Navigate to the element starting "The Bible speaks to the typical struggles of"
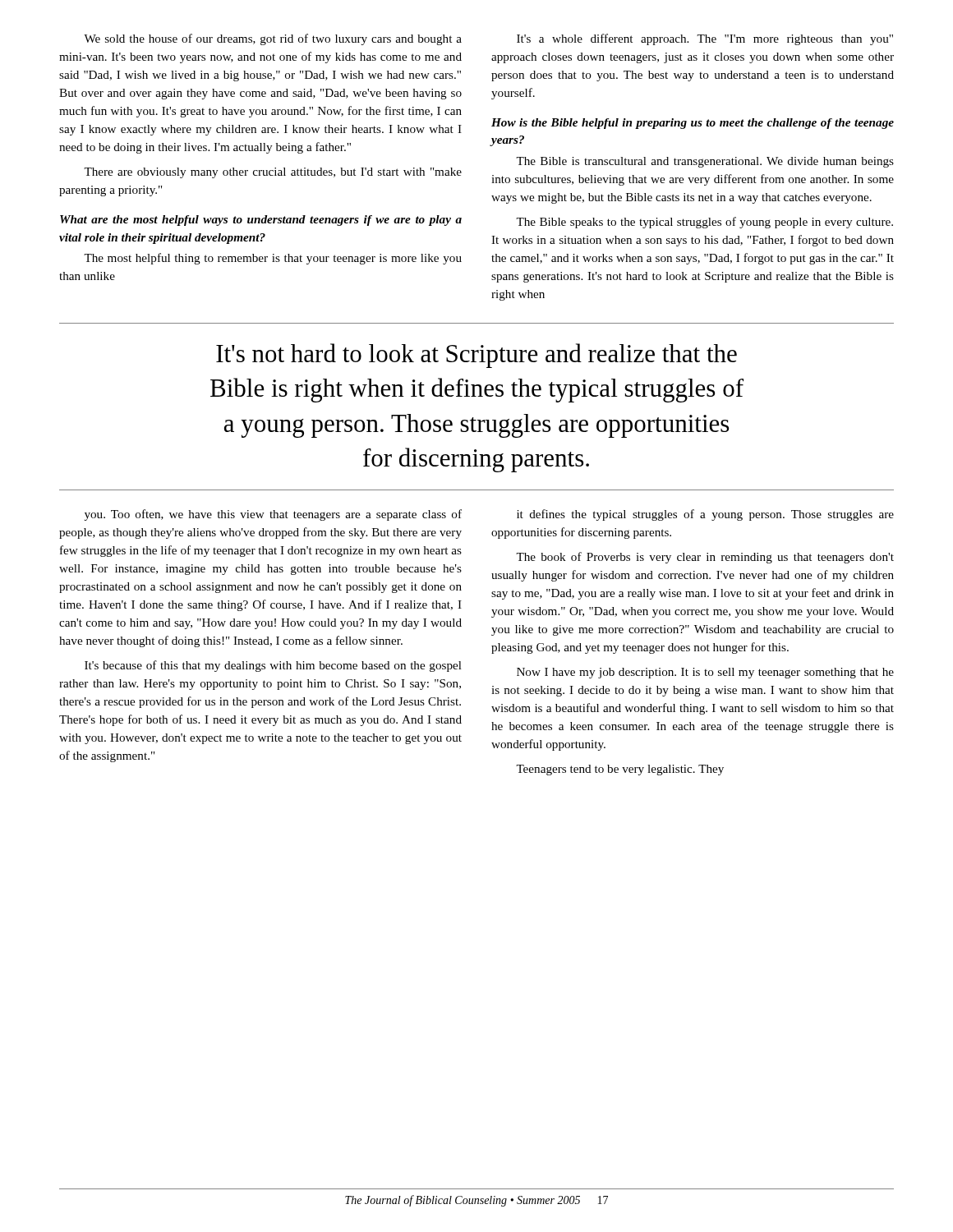Image resolution: width=953 pixels, height=1232 pixels. pyautogui.click(x=693, y=257)
